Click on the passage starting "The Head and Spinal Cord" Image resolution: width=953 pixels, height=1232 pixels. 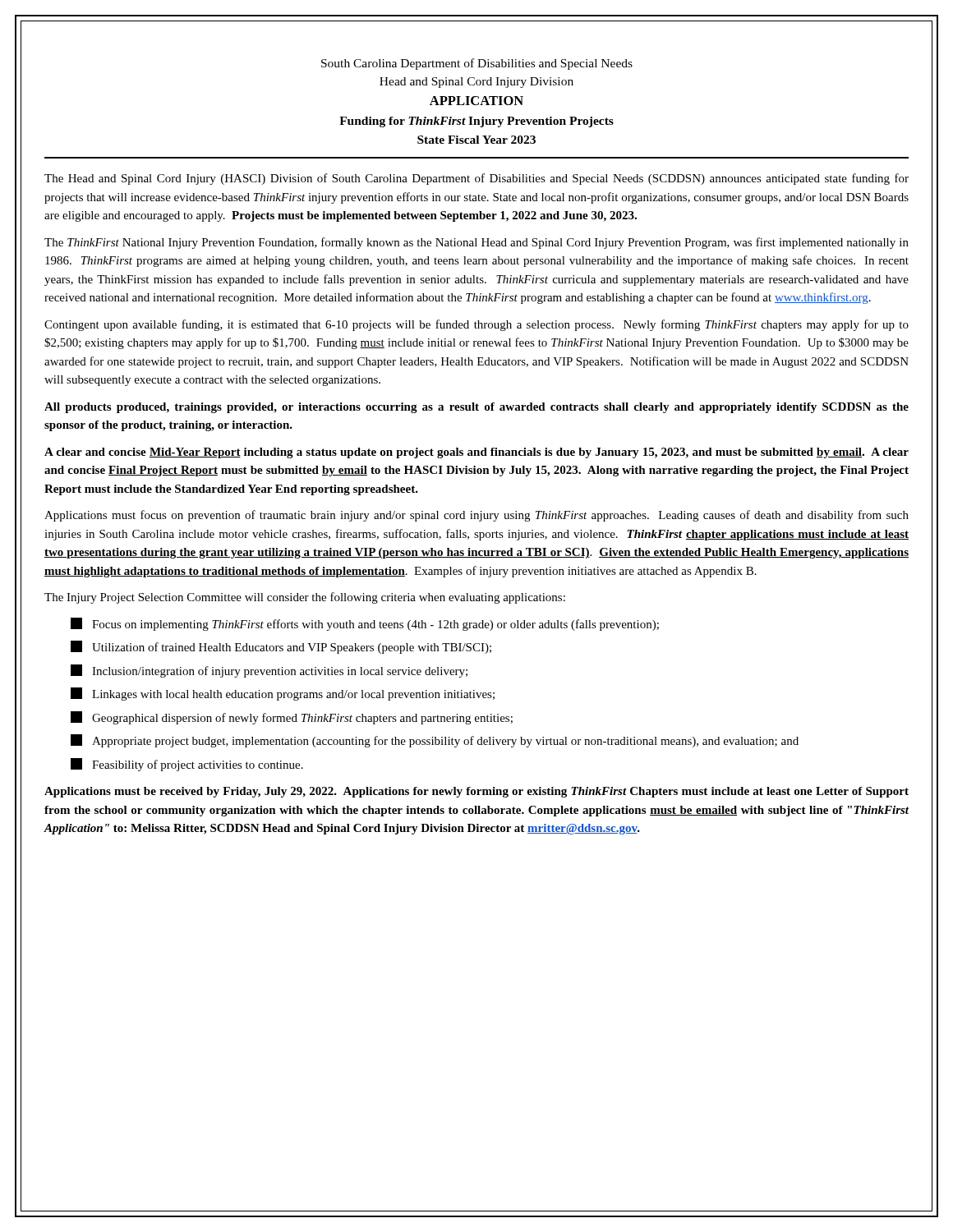click(x=476, y=197)
